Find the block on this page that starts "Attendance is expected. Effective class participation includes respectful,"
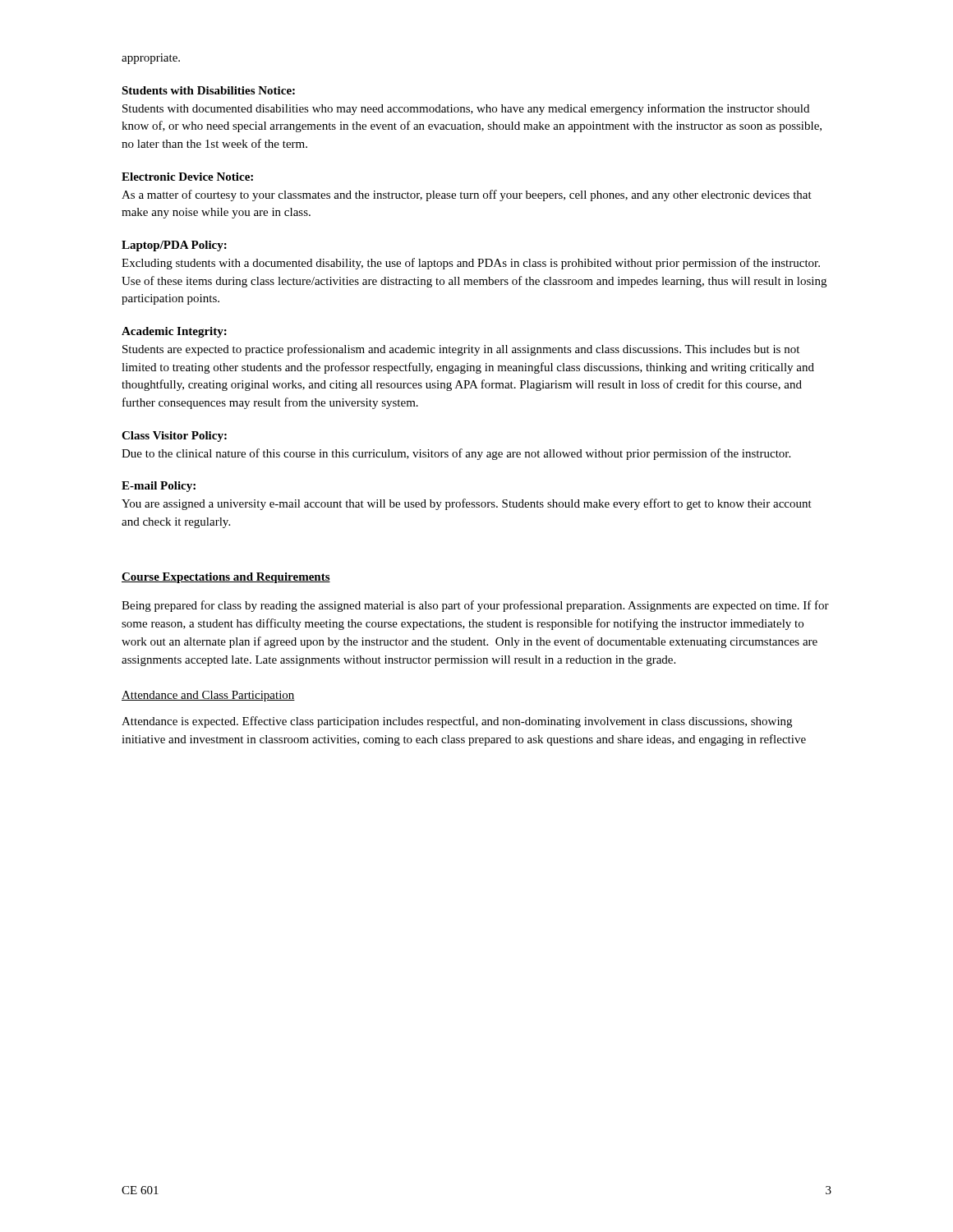The height and width of the screenshot is (1232, 953). click(476, 731)
